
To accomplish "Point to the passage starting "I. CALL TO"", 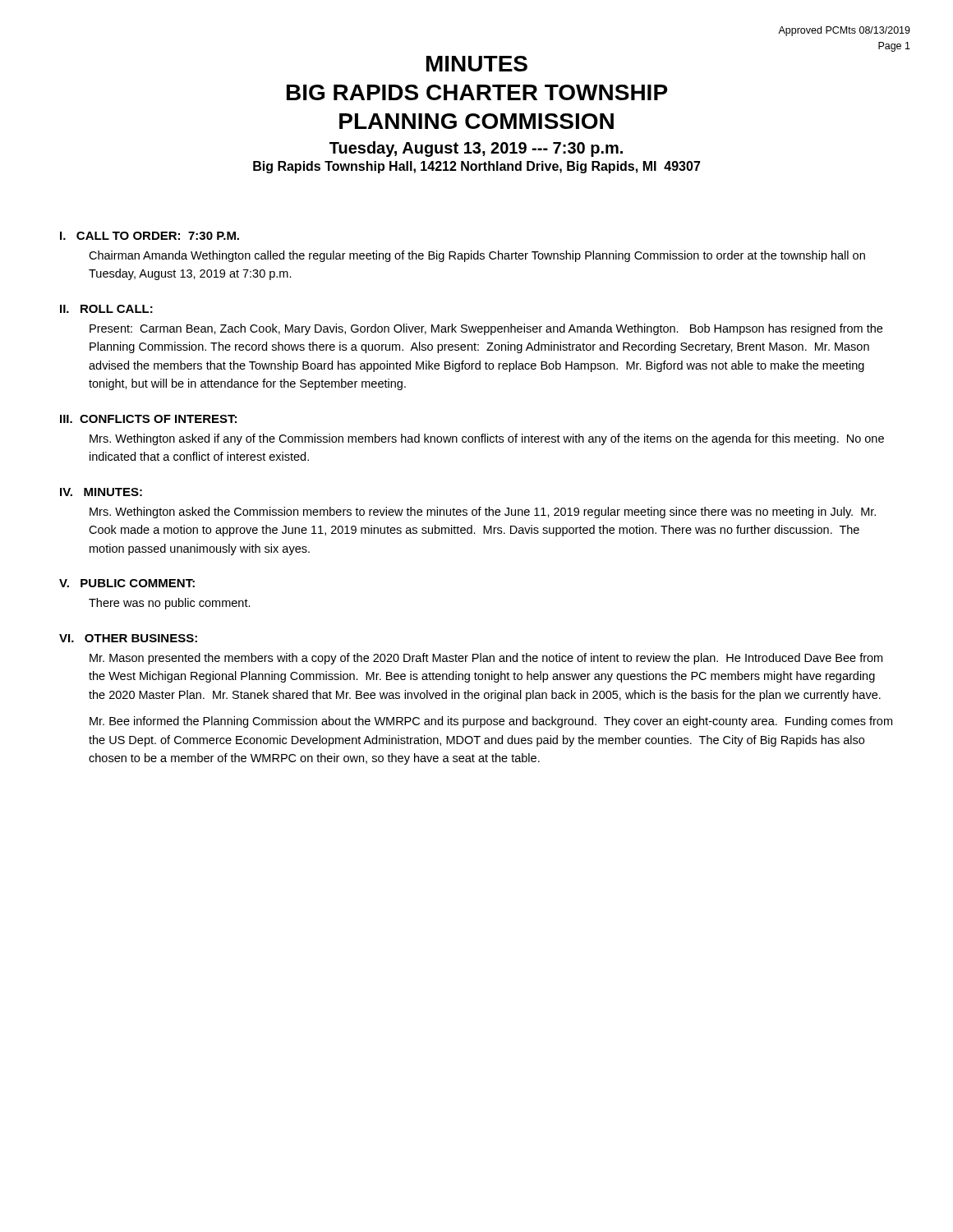I will [150, 235].
